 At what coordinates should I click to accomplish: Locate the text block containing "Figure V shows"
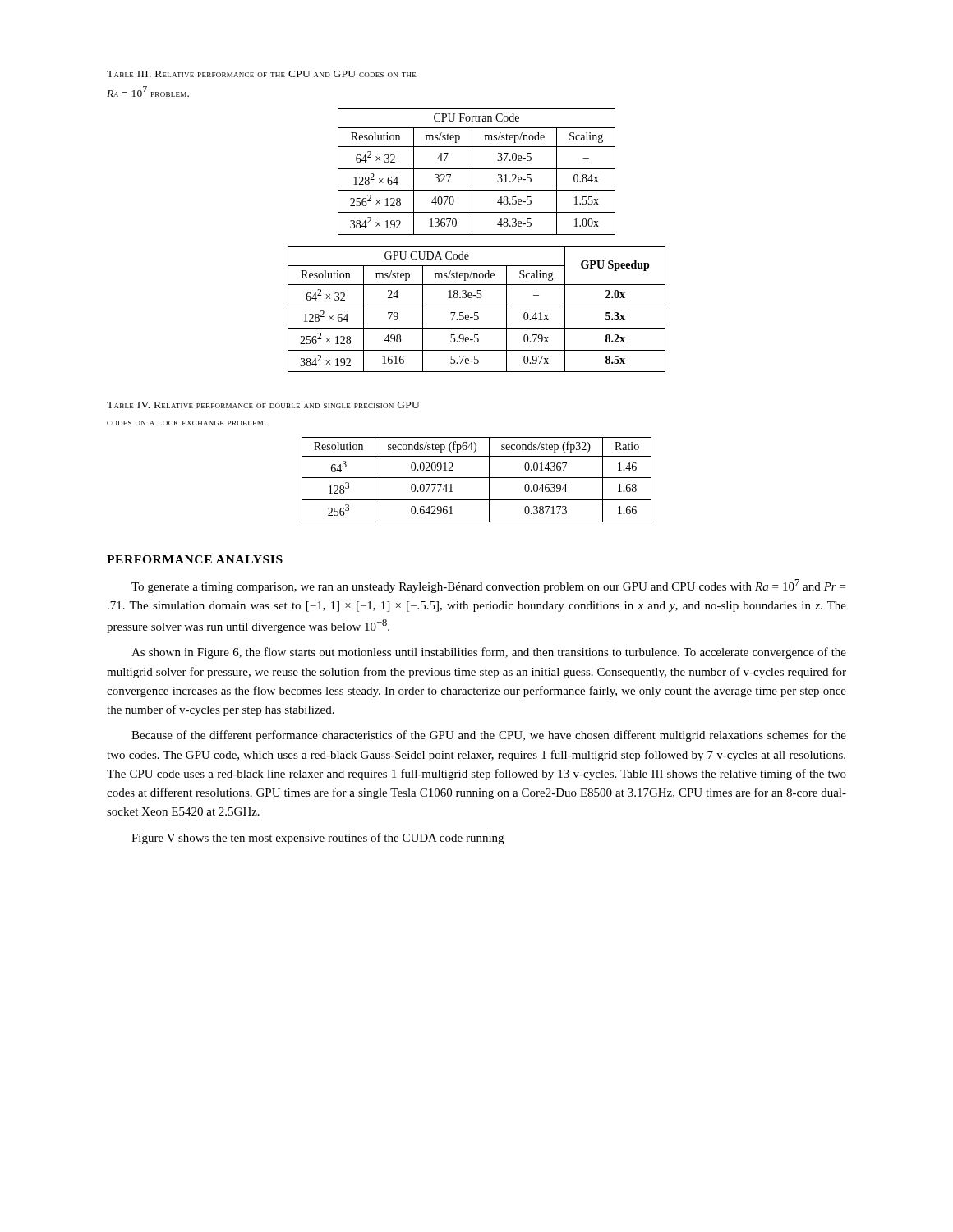[476, 838]
